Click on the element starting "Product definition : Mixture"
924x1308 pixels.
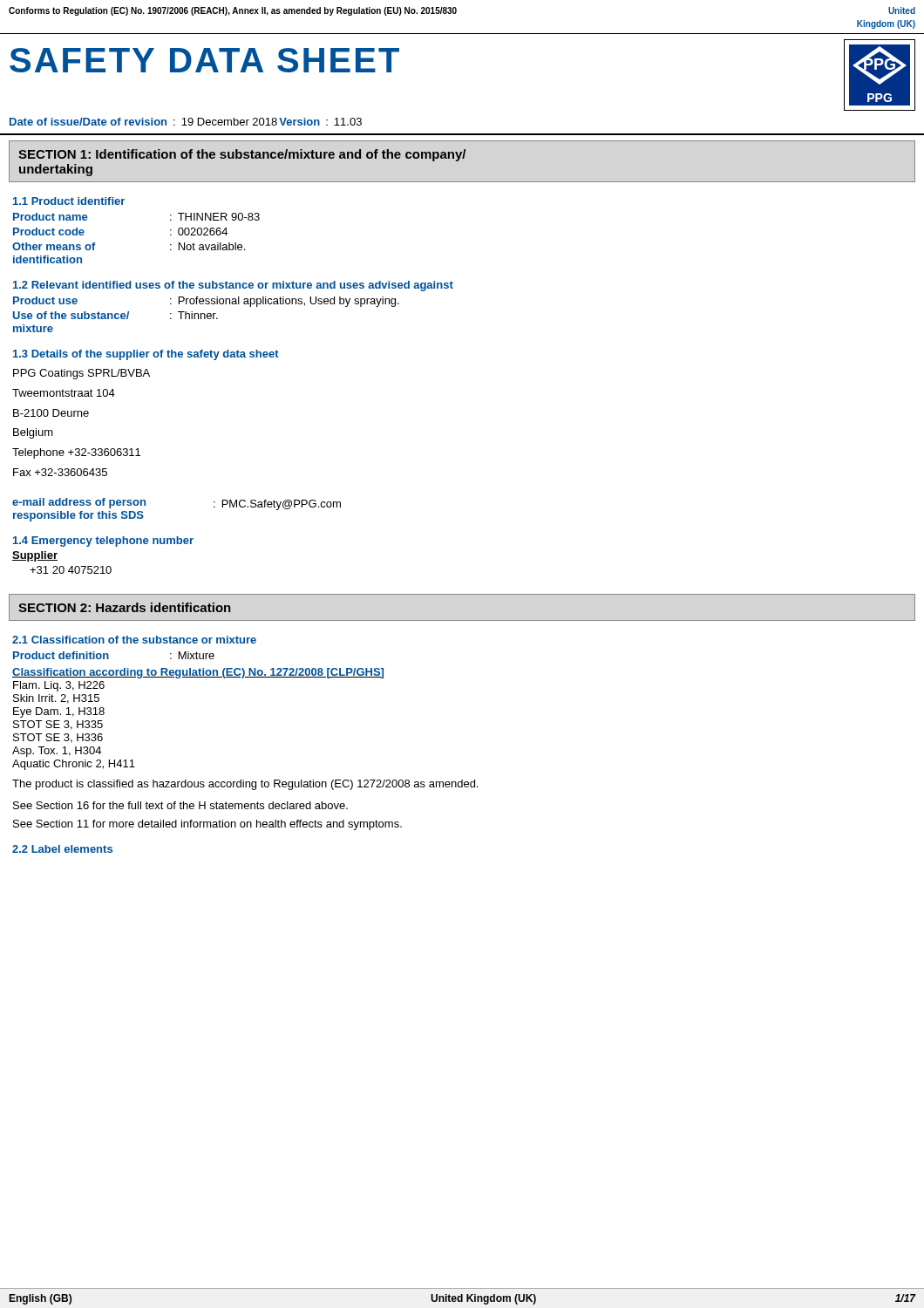click(x=113, y=655)
